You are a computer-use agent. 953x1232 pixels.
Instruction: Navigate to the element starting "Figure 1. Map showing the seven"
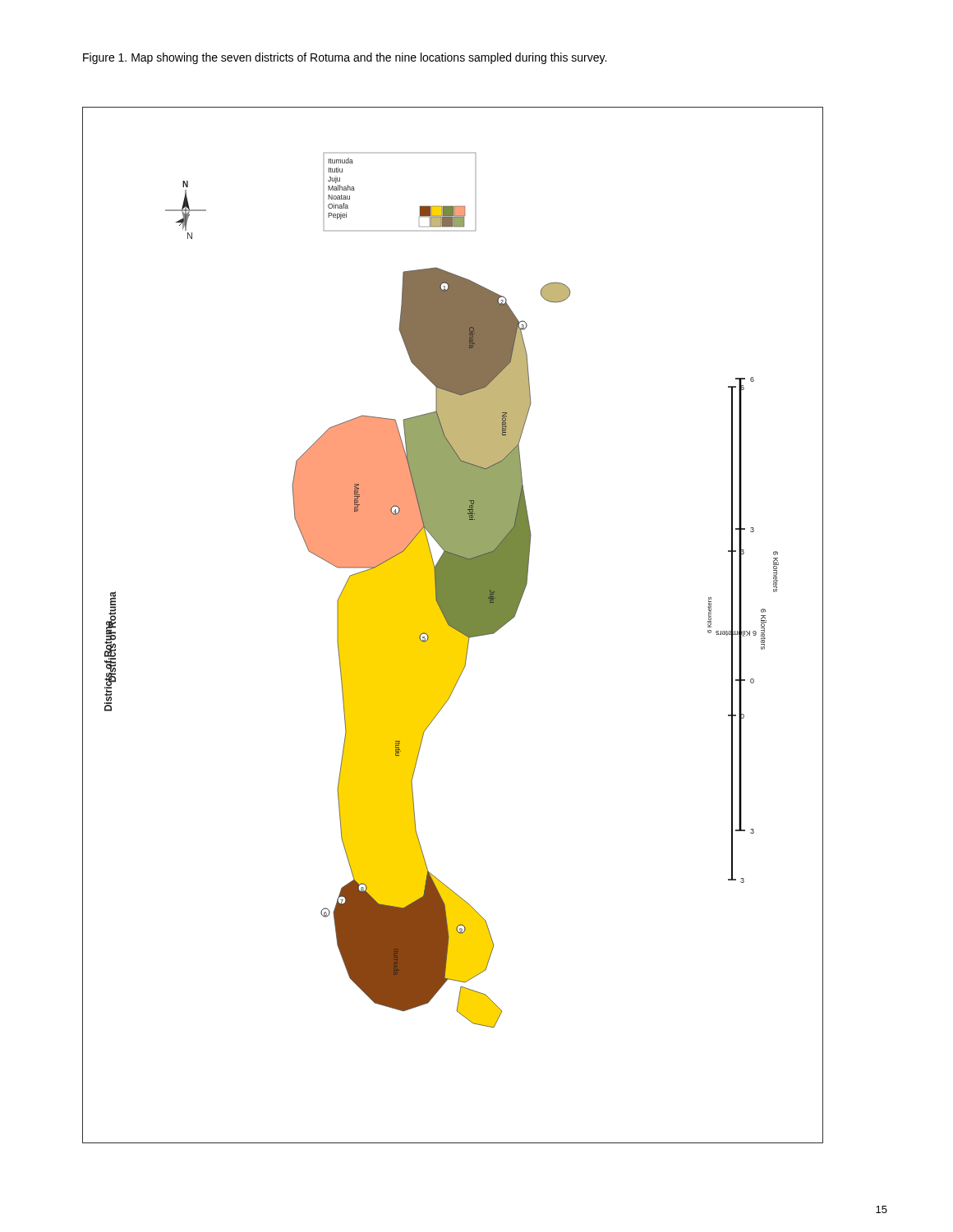point(345,57)
